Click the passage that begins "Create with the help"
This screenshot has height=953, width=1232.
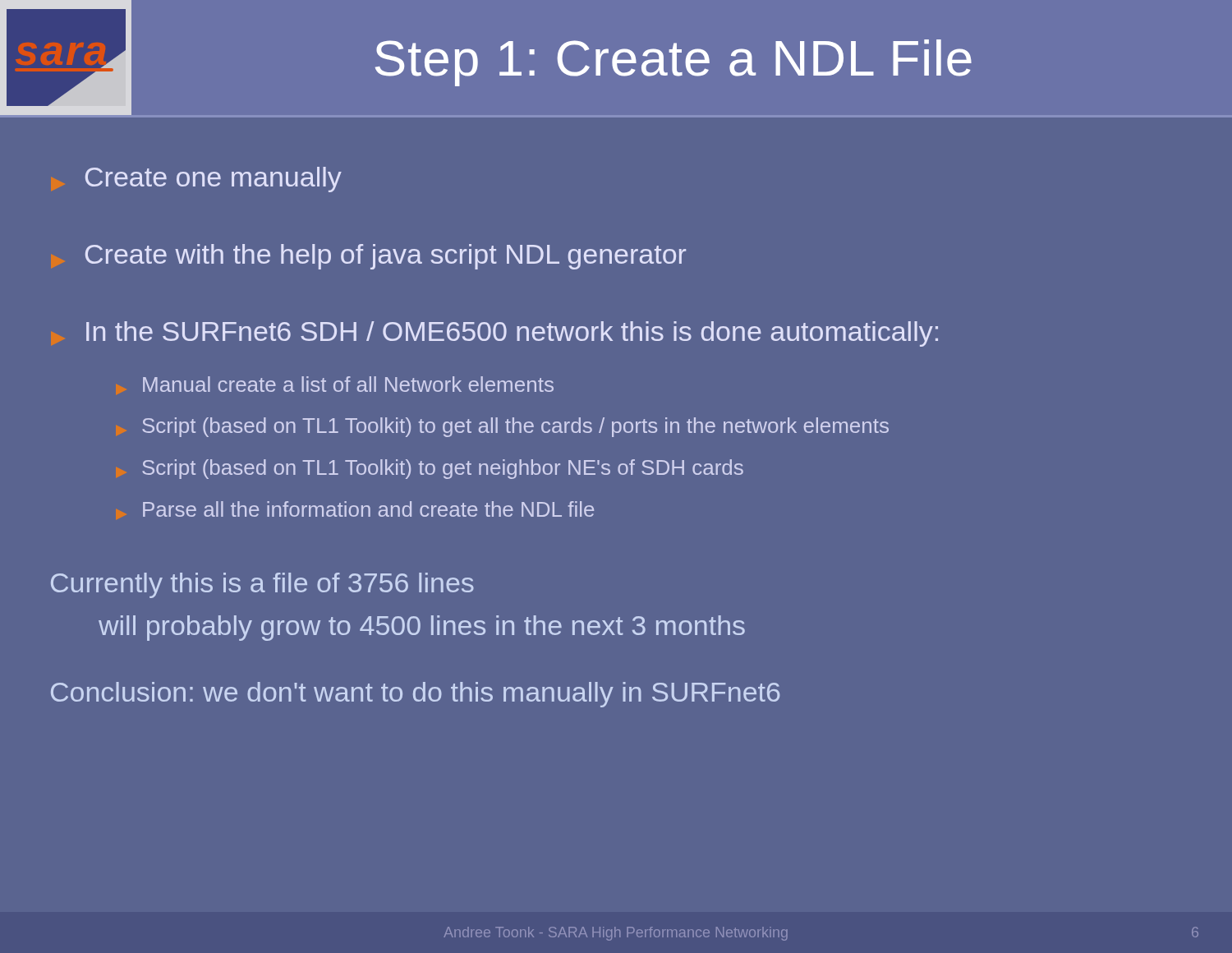[x=368, y=257]
